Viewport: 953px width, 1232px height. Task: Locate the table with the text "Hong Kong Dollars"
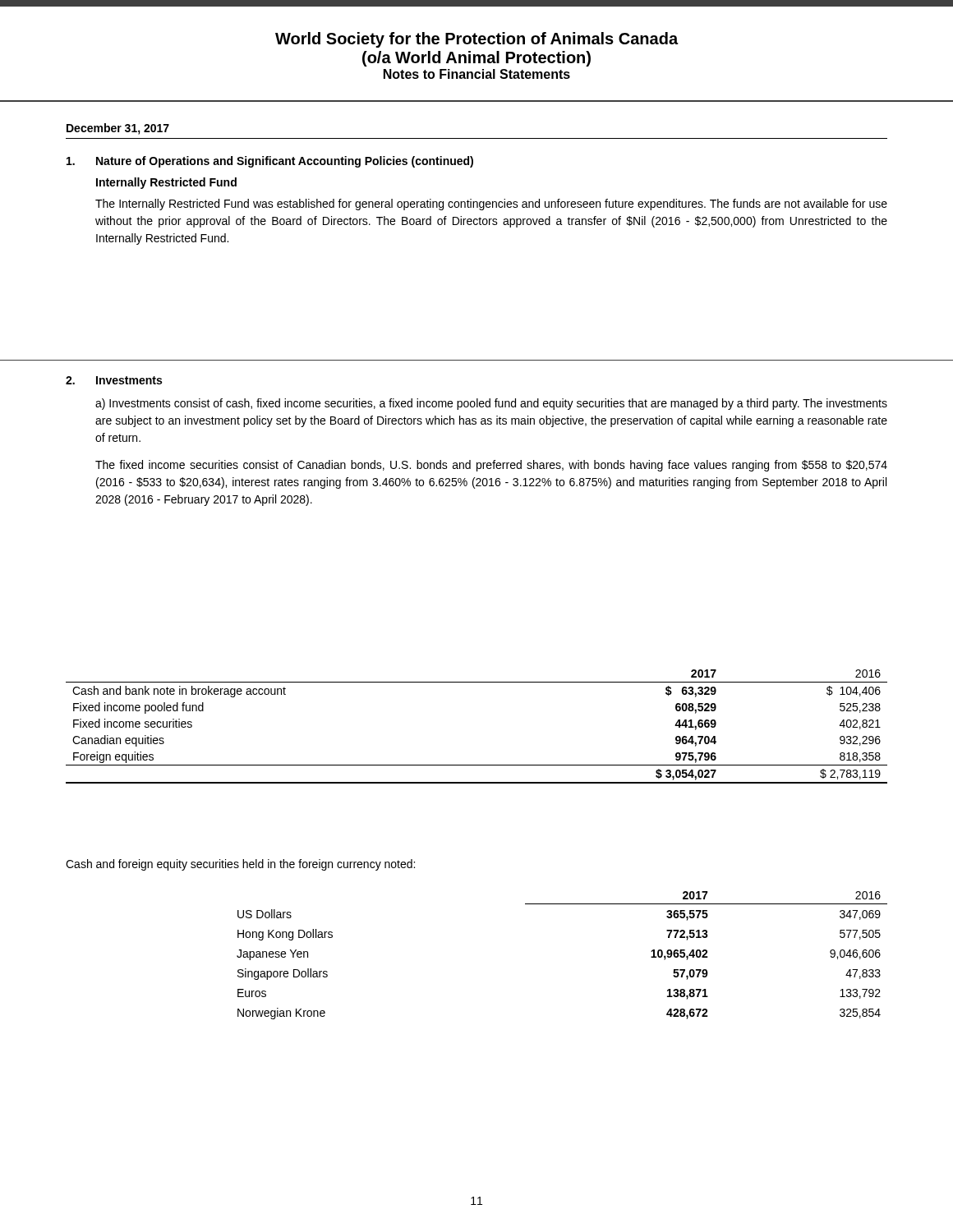coord(476,955)
